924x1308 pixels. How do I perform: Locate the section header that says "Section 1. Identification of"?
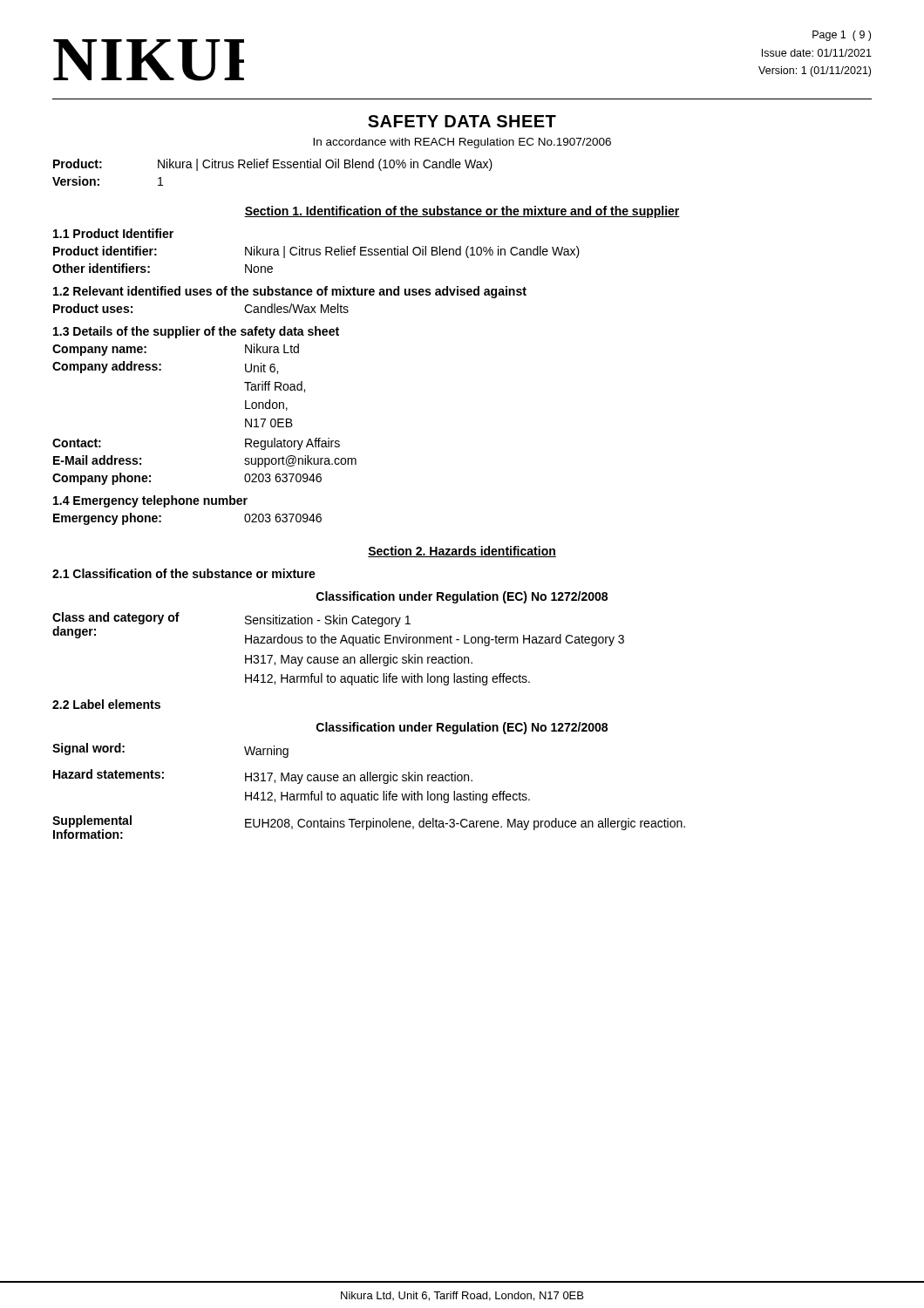tap(462, 211)
